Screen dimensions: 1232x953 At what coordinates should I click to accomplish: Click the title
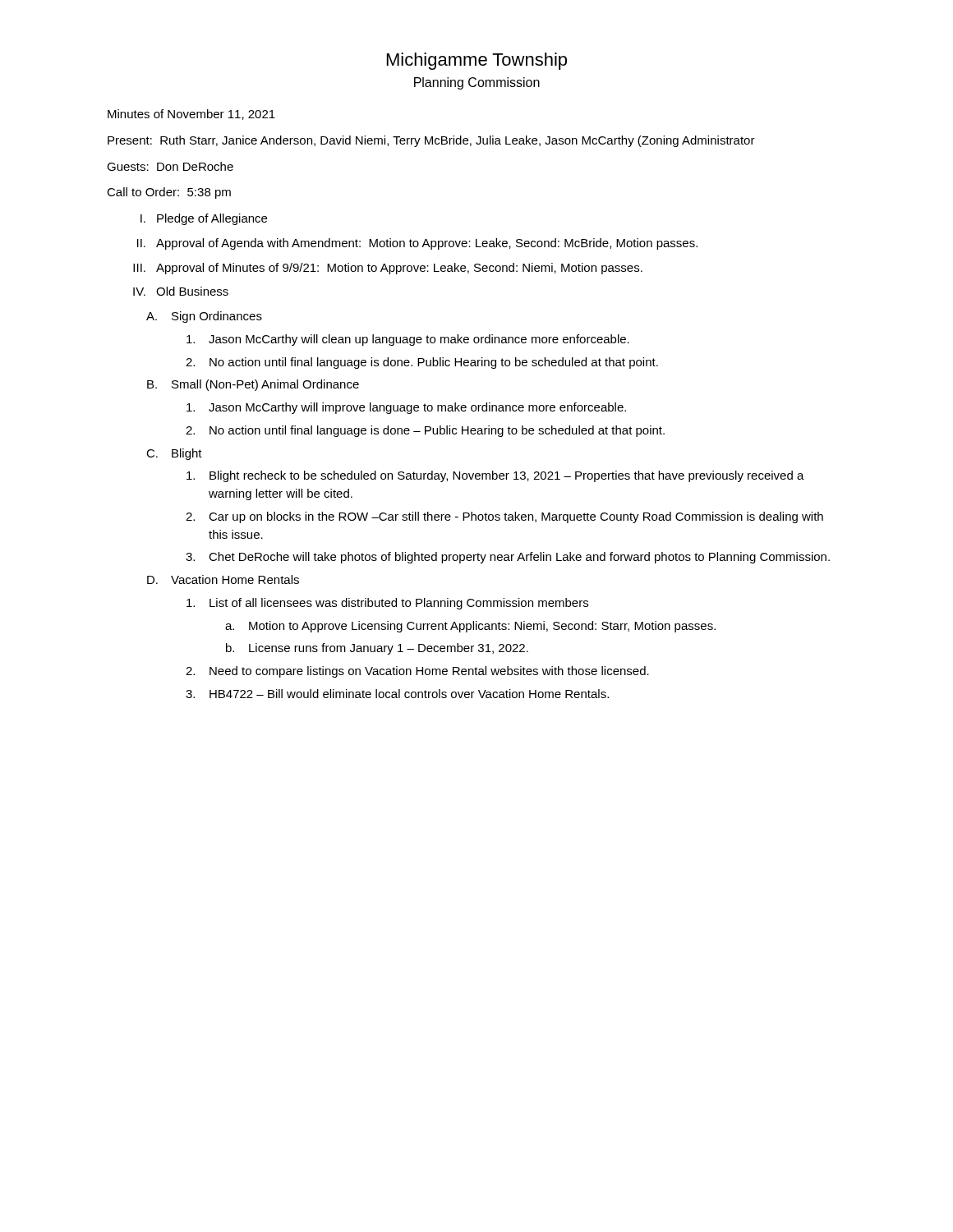click(476, 60)
